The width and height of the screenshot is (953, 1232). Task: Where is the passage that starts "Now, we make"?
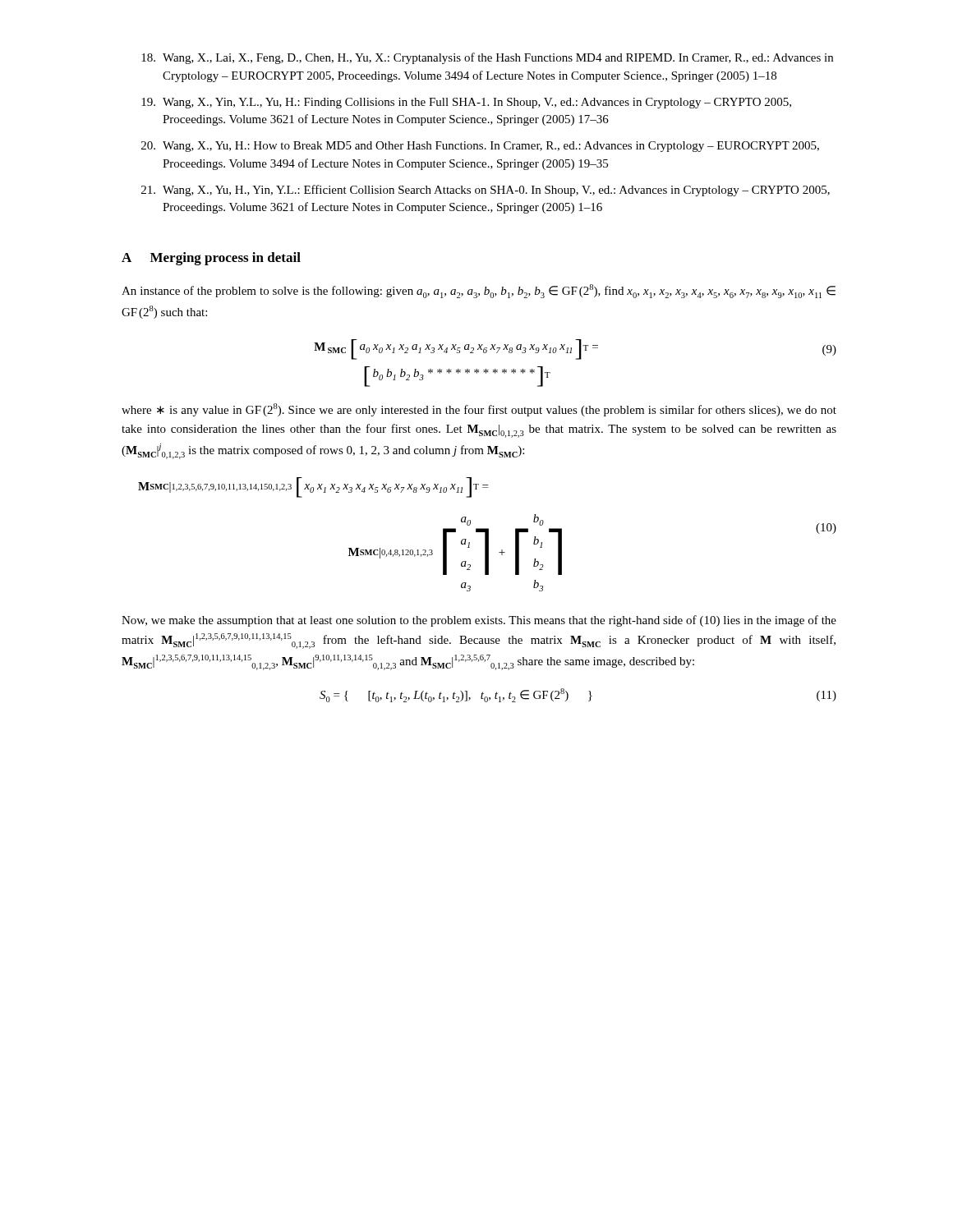pyautogui.click(x=479, y=642)
